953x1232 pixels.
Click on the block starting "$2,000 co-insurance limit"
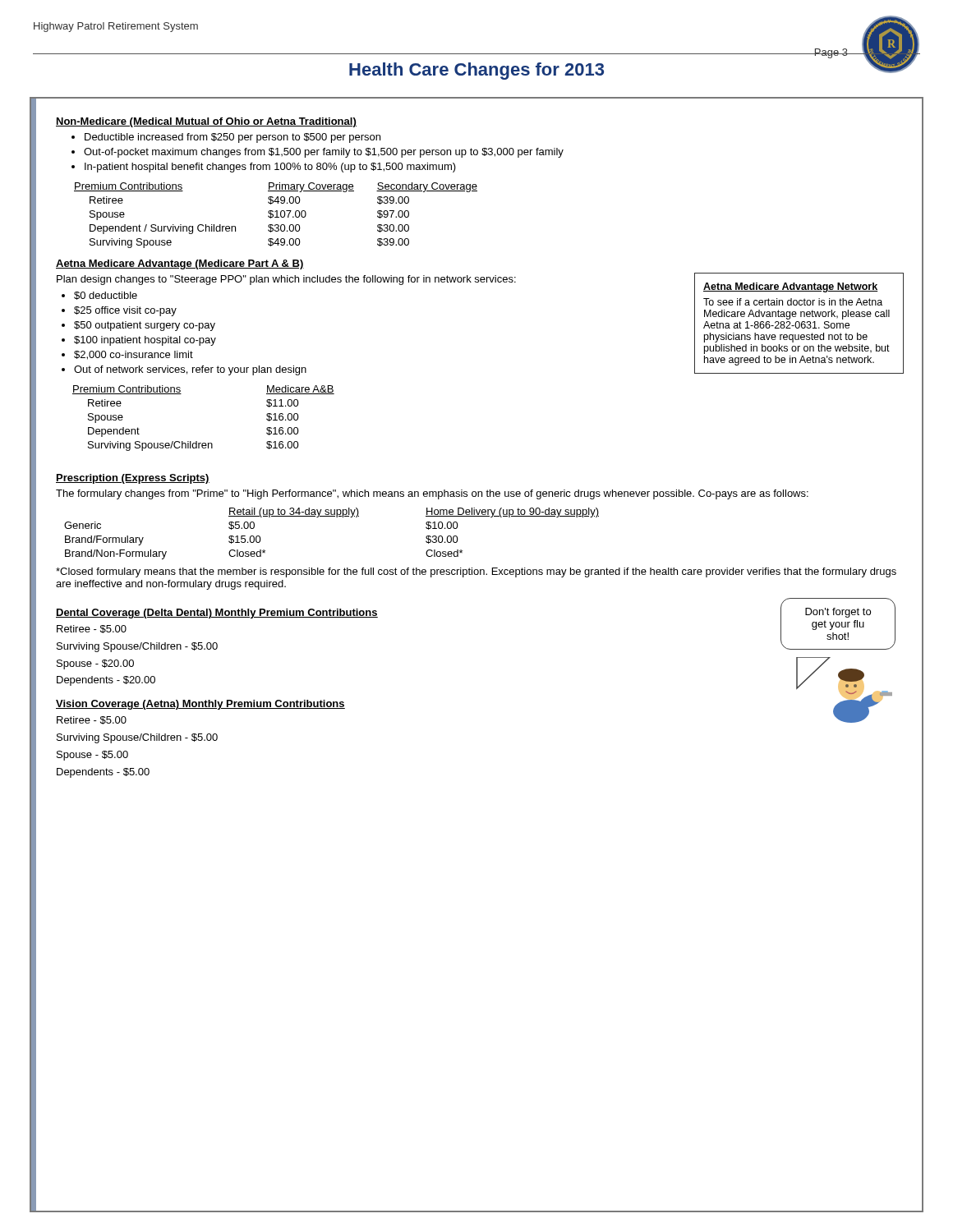(133, 354)
